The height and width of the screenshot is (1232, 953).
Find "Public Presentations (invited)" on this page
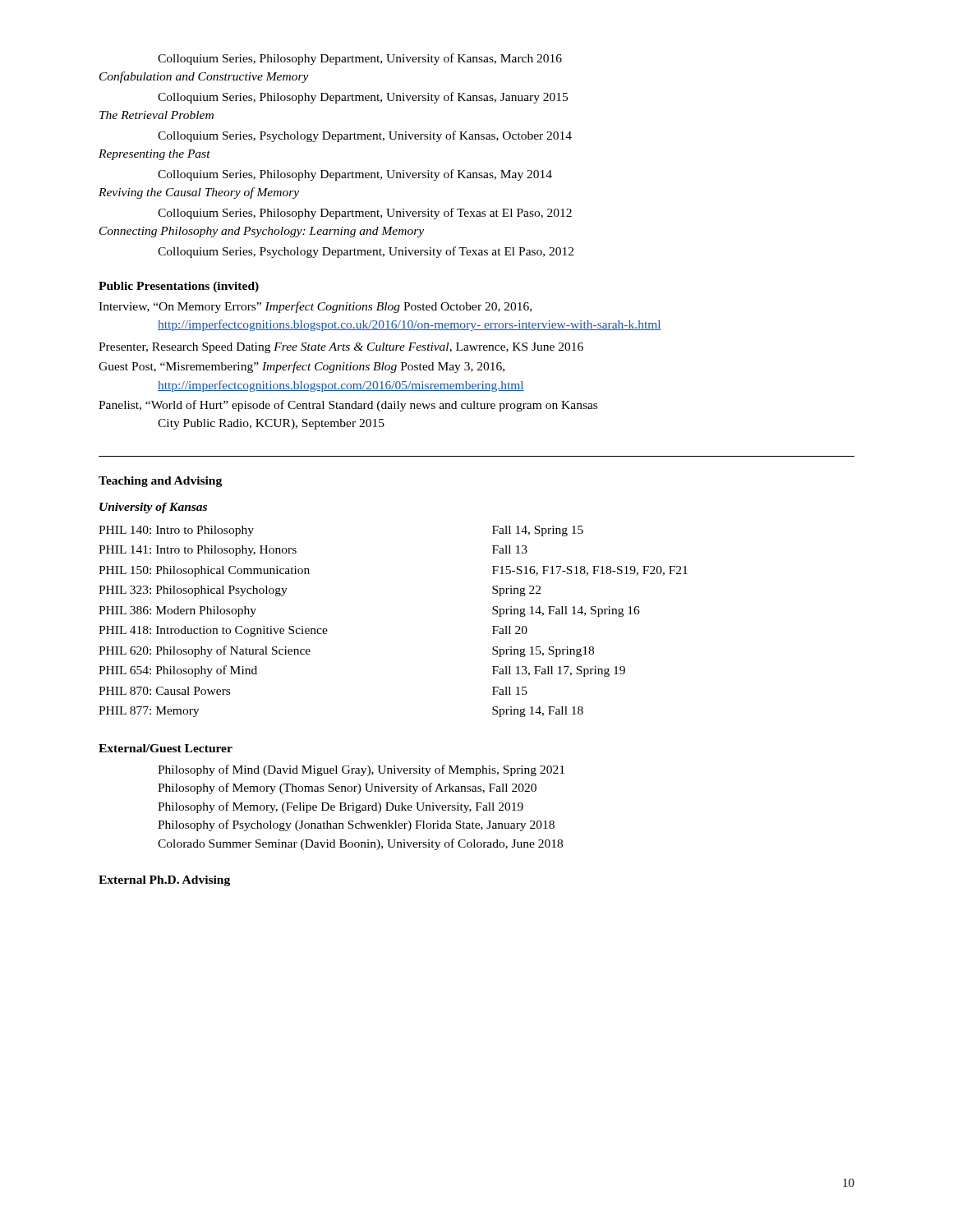[x=179, y=286]
